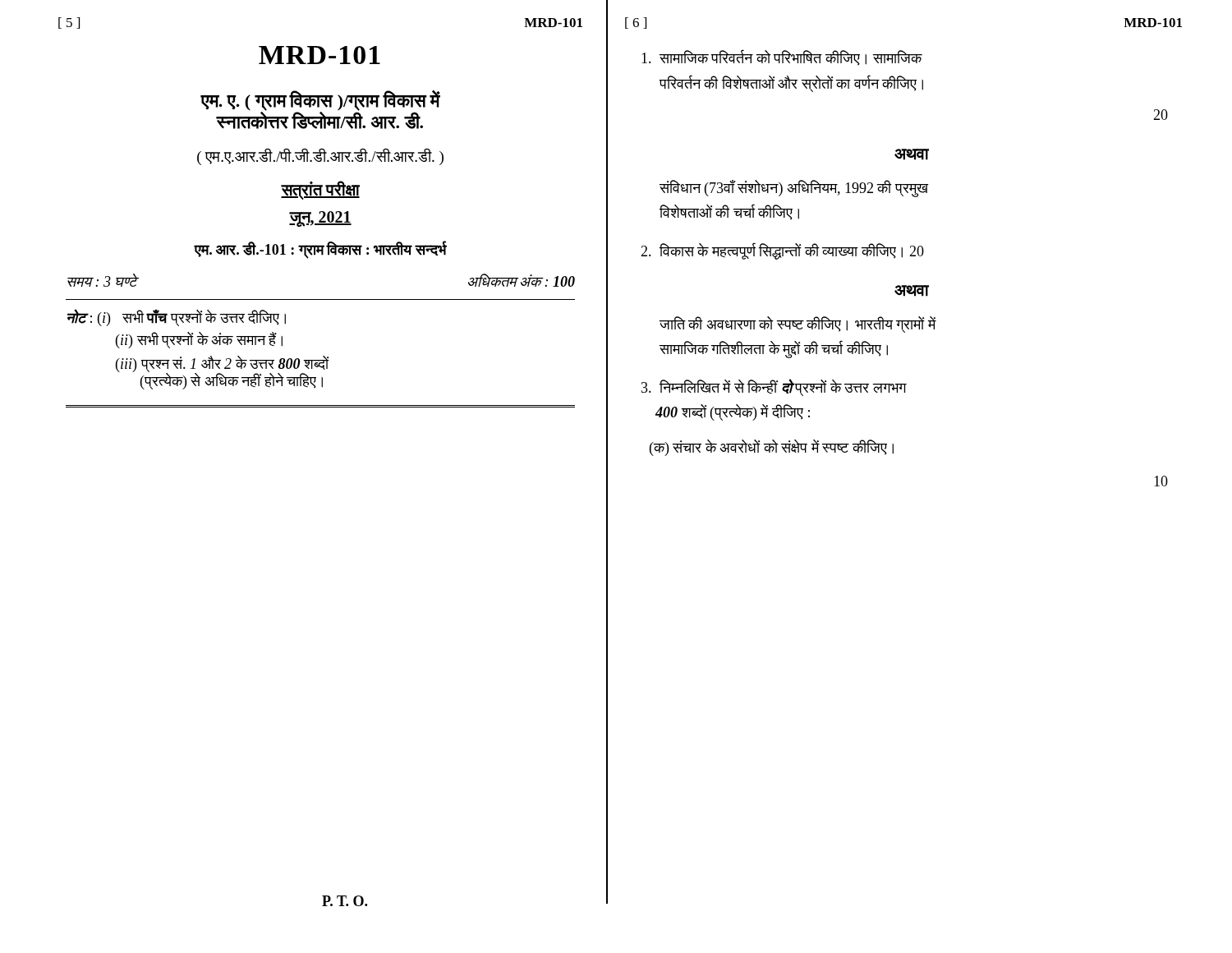Click where it says "सत्रांत परीक्षा"
This screenshot has width=1232, height=953.
tap(320, 190)
